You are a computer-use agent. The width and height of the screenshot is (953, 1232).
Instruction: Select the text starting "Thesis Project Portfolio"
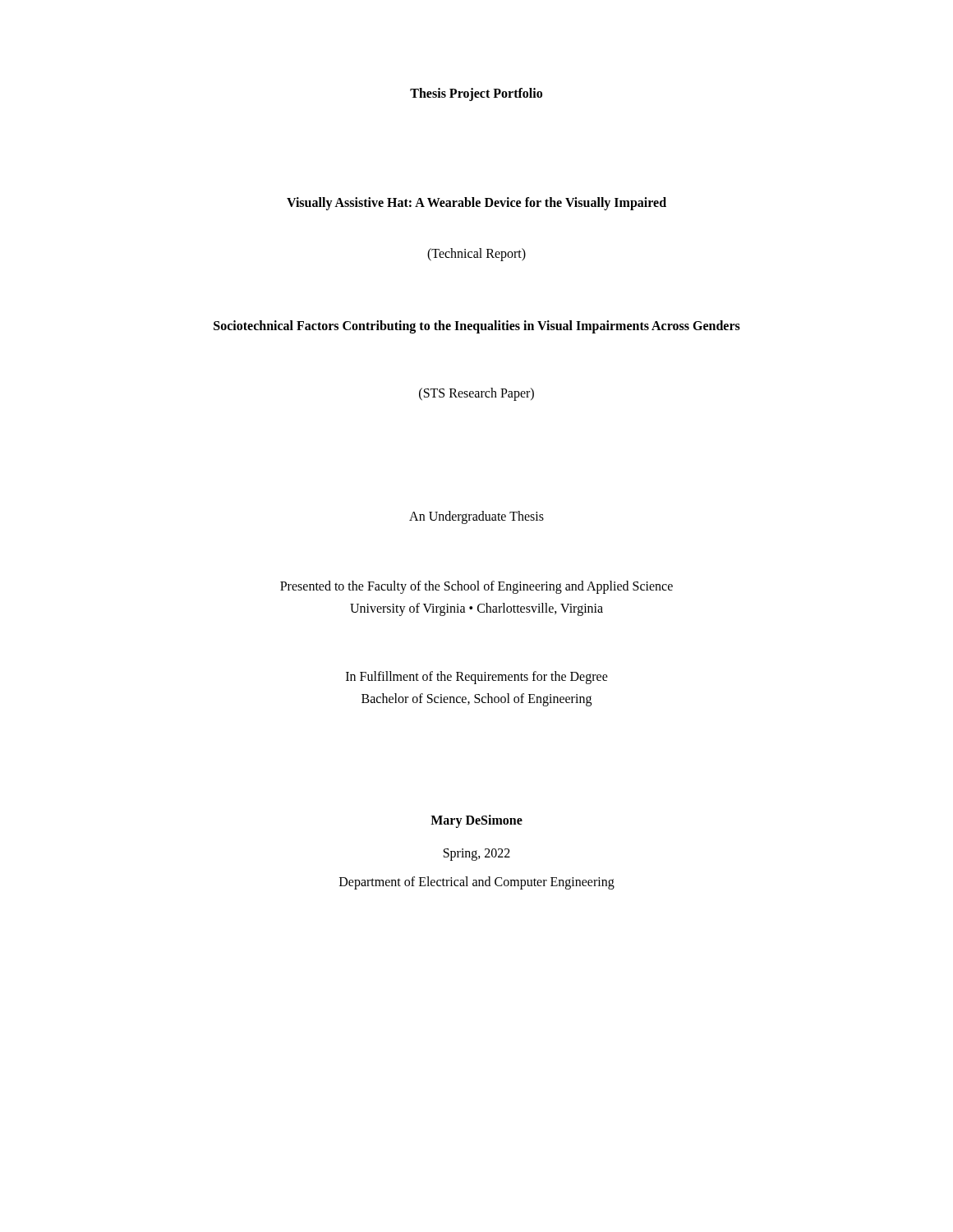click(x=476, y=93)
